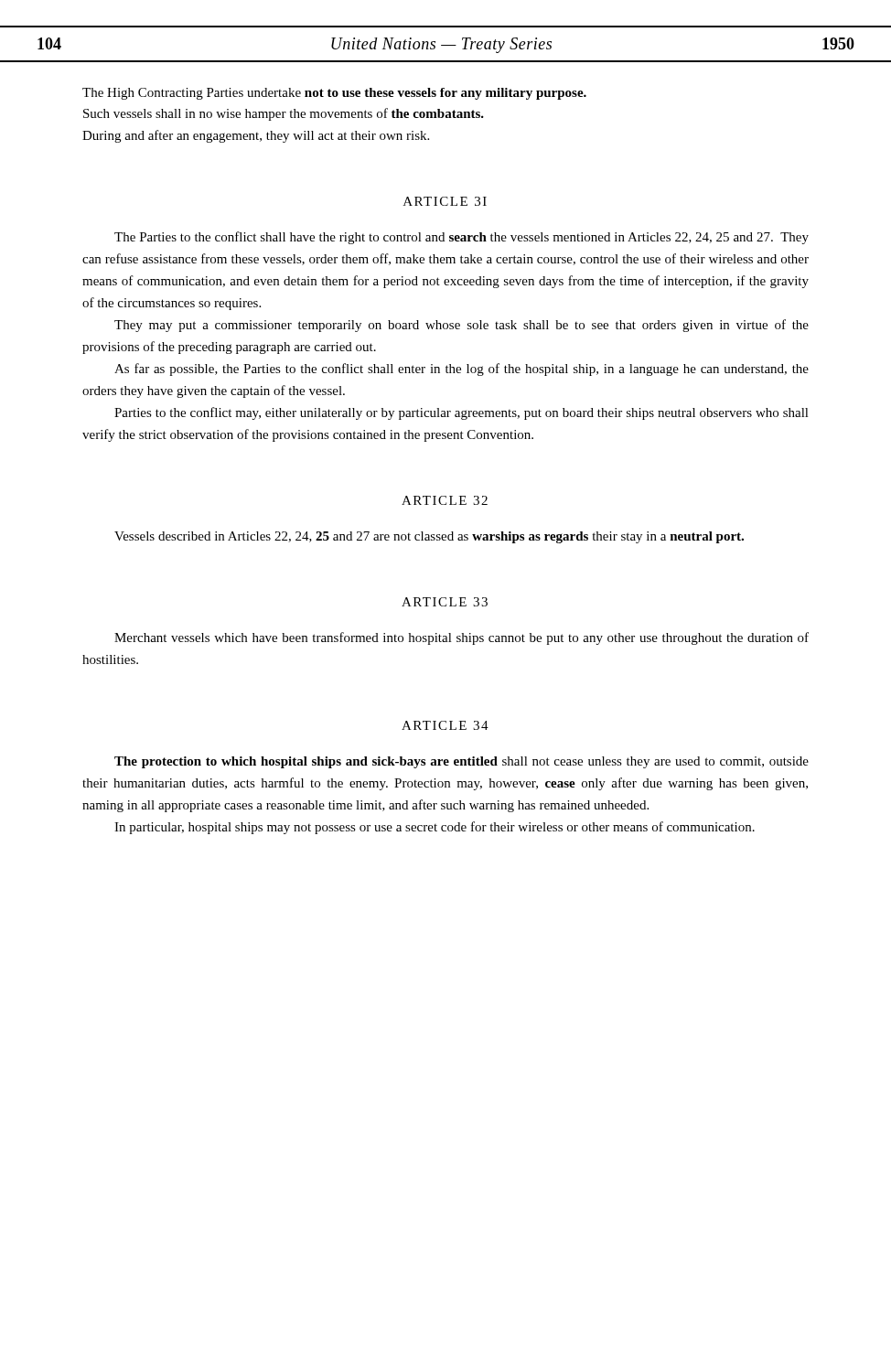Find the block on this page that starts "The protection to"
Image resolution: width=891 pixels, height=1372 pixels.
coord(446,794)
